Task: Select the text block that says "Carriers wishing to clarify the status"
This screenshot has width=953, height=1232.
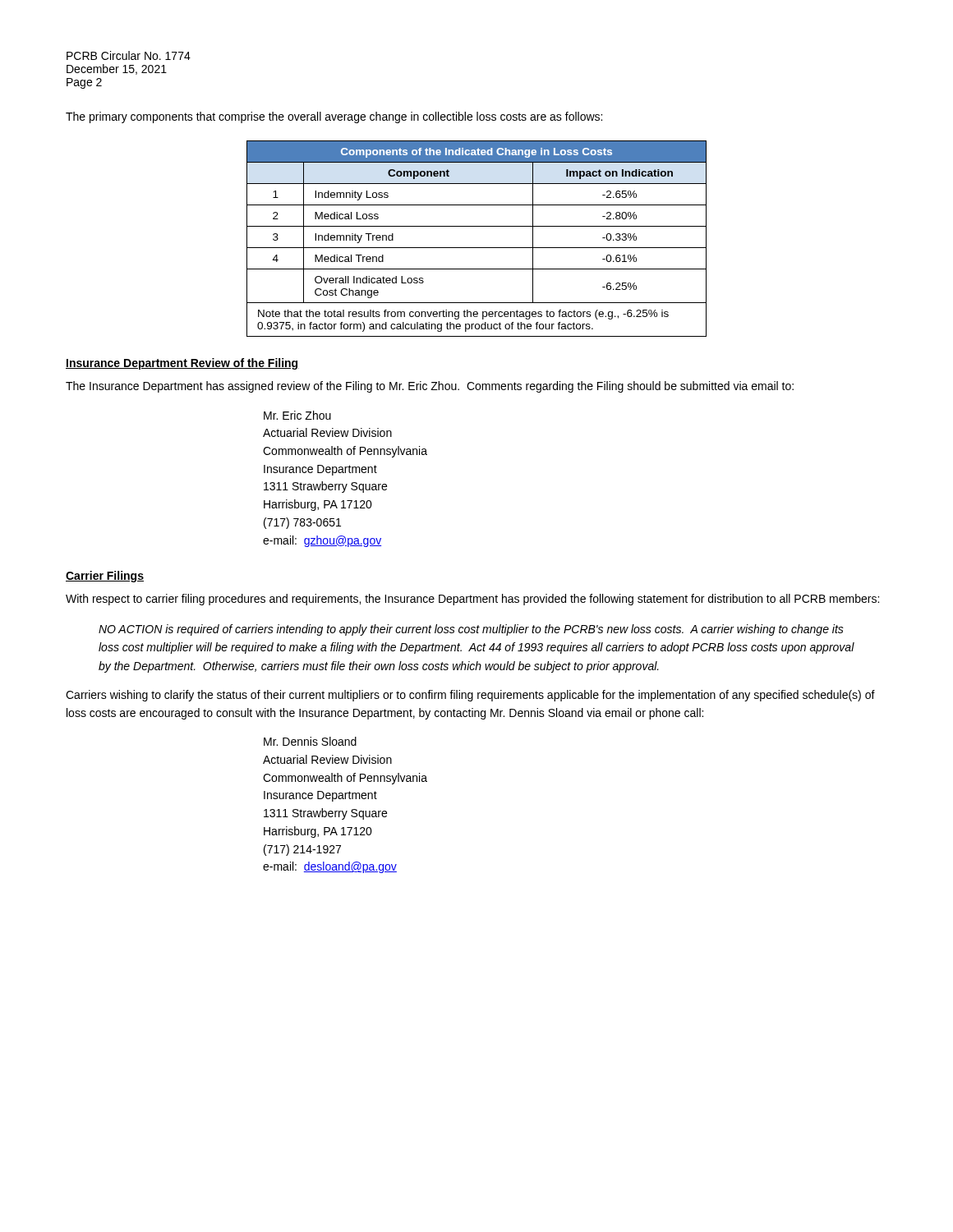Action: [x=470, y=704]
